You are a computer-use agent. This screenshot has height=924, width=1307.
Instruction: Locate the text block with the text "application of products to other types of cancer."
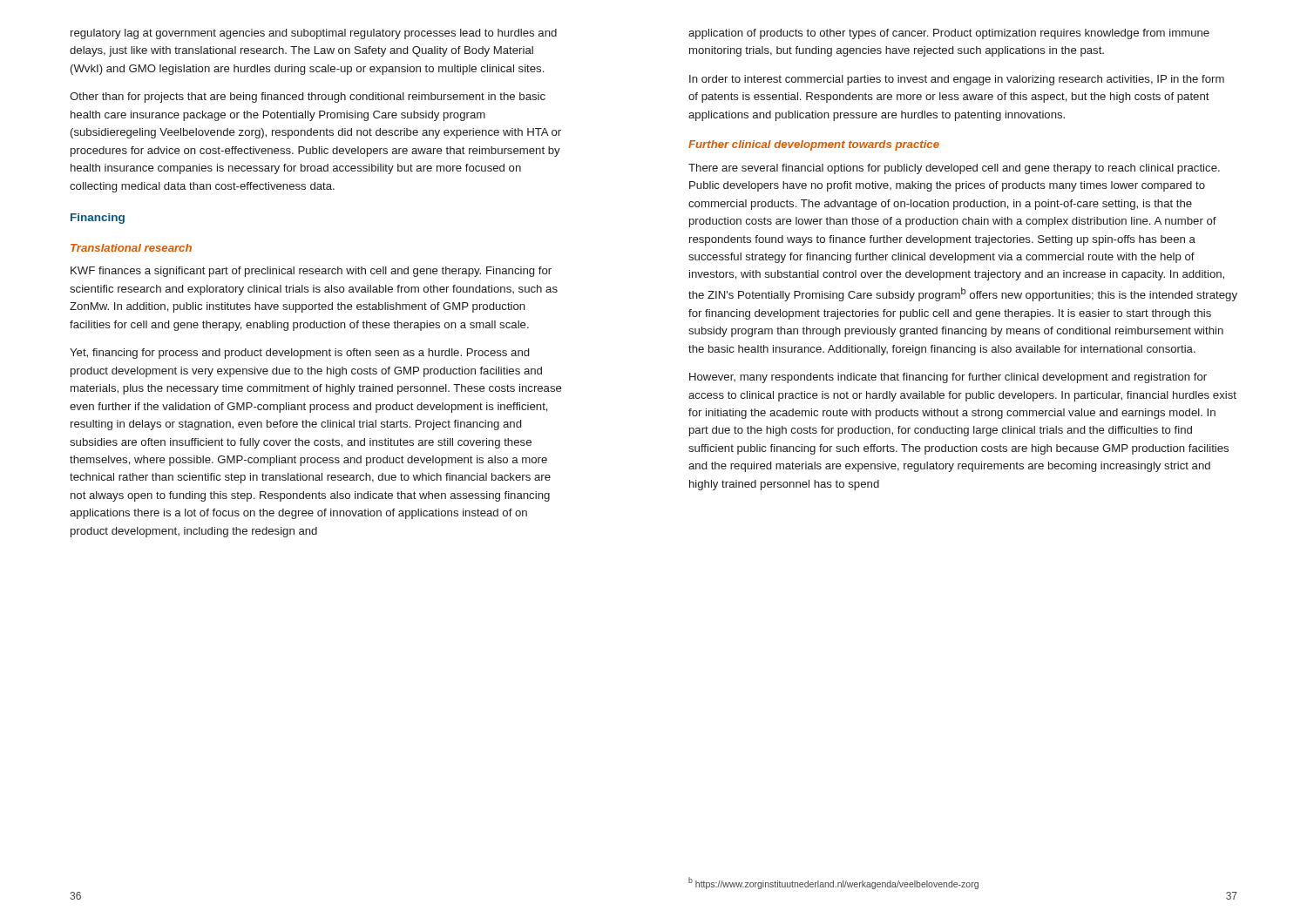[x=963, y=42]
